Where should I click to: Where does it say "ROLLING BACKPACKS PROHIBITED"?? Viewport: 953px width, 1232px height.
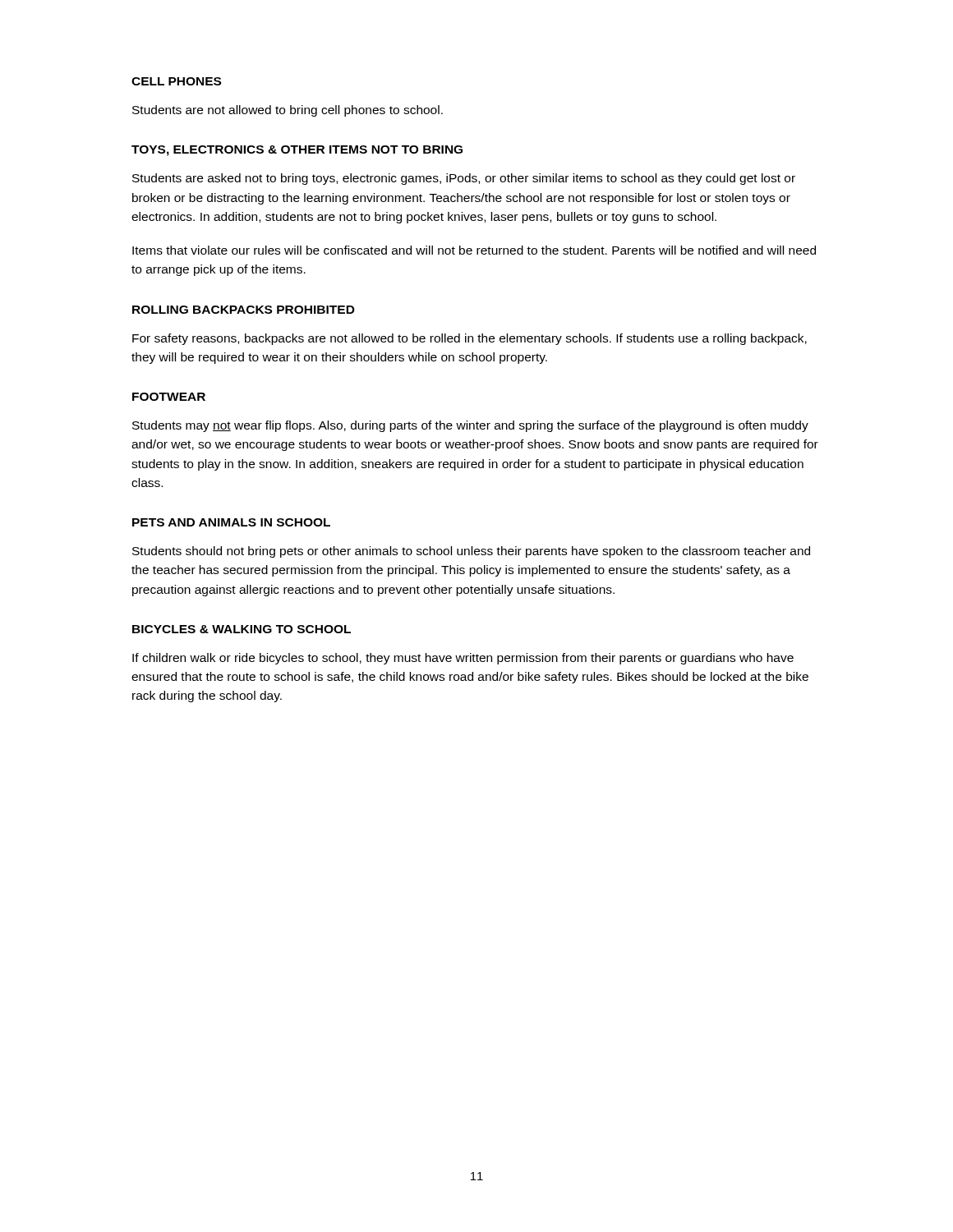click(243, 309)
